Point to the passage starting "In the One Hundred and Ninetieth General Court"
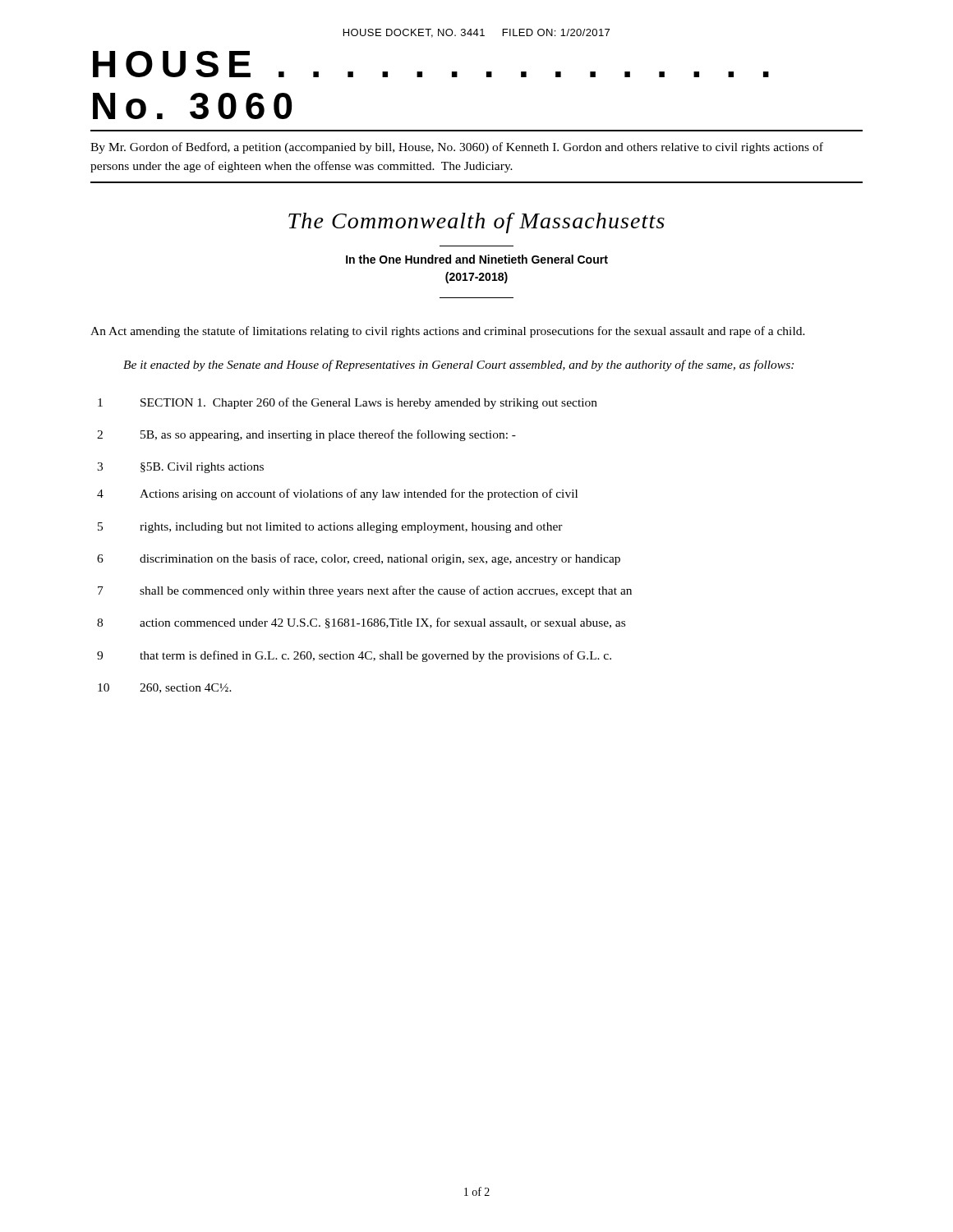 476,268
